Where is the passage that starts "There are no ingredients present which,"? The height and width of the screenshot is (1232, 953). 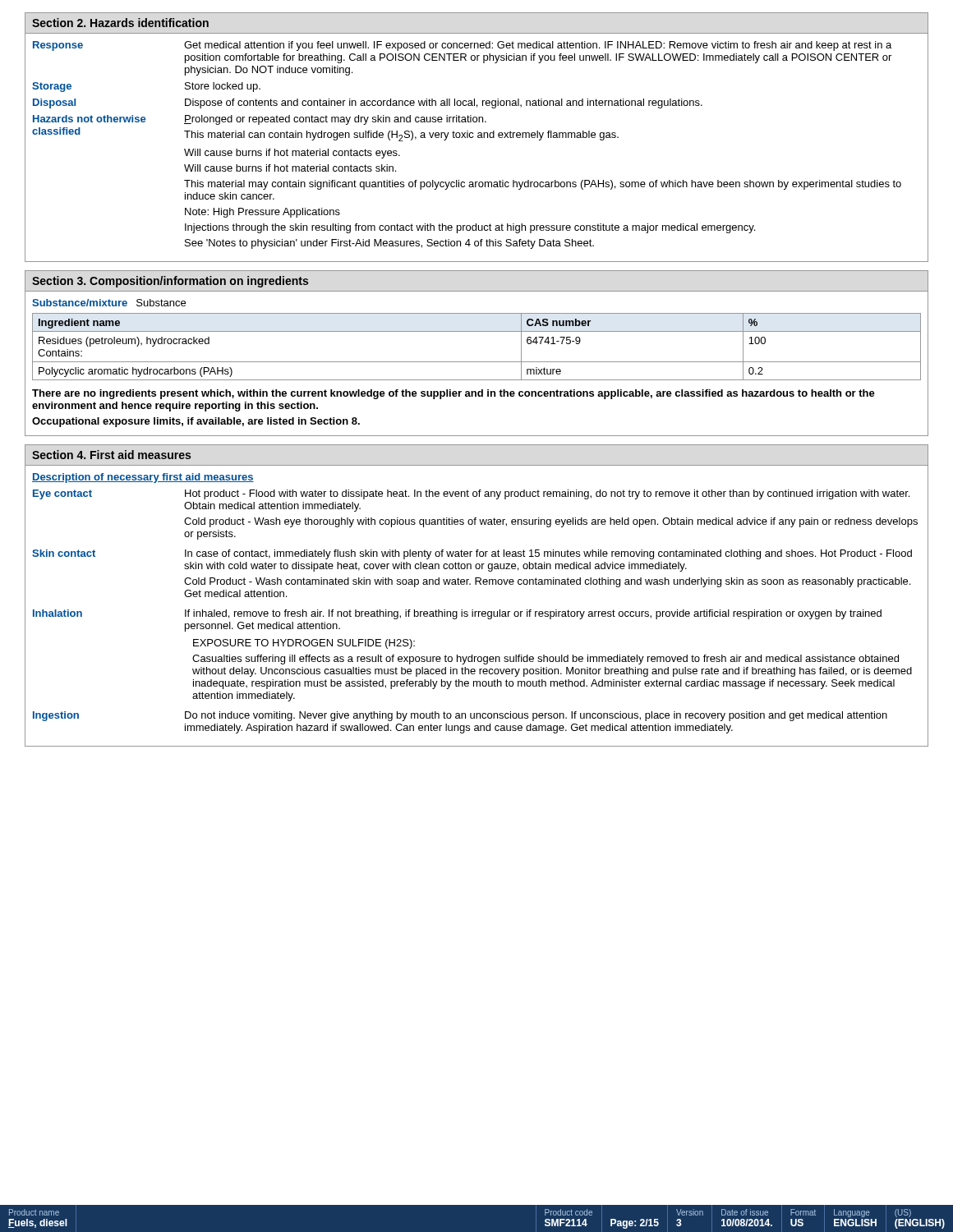pyautogui.click(x=476, y=407)
